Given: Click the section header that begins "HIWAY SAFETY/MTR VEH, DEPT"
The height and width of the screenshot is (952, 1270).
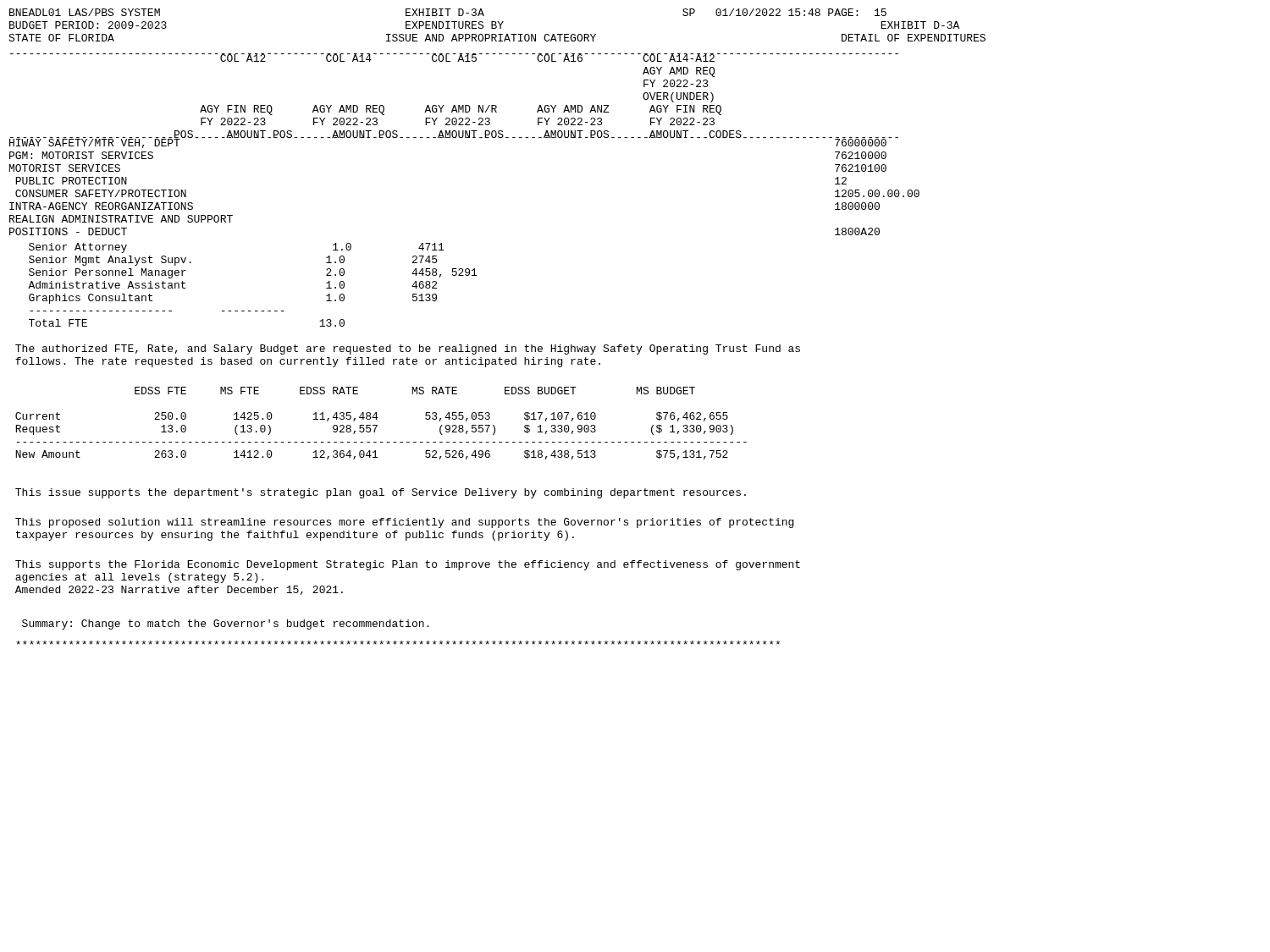Looking at the screenshot, I should (173, 142).
